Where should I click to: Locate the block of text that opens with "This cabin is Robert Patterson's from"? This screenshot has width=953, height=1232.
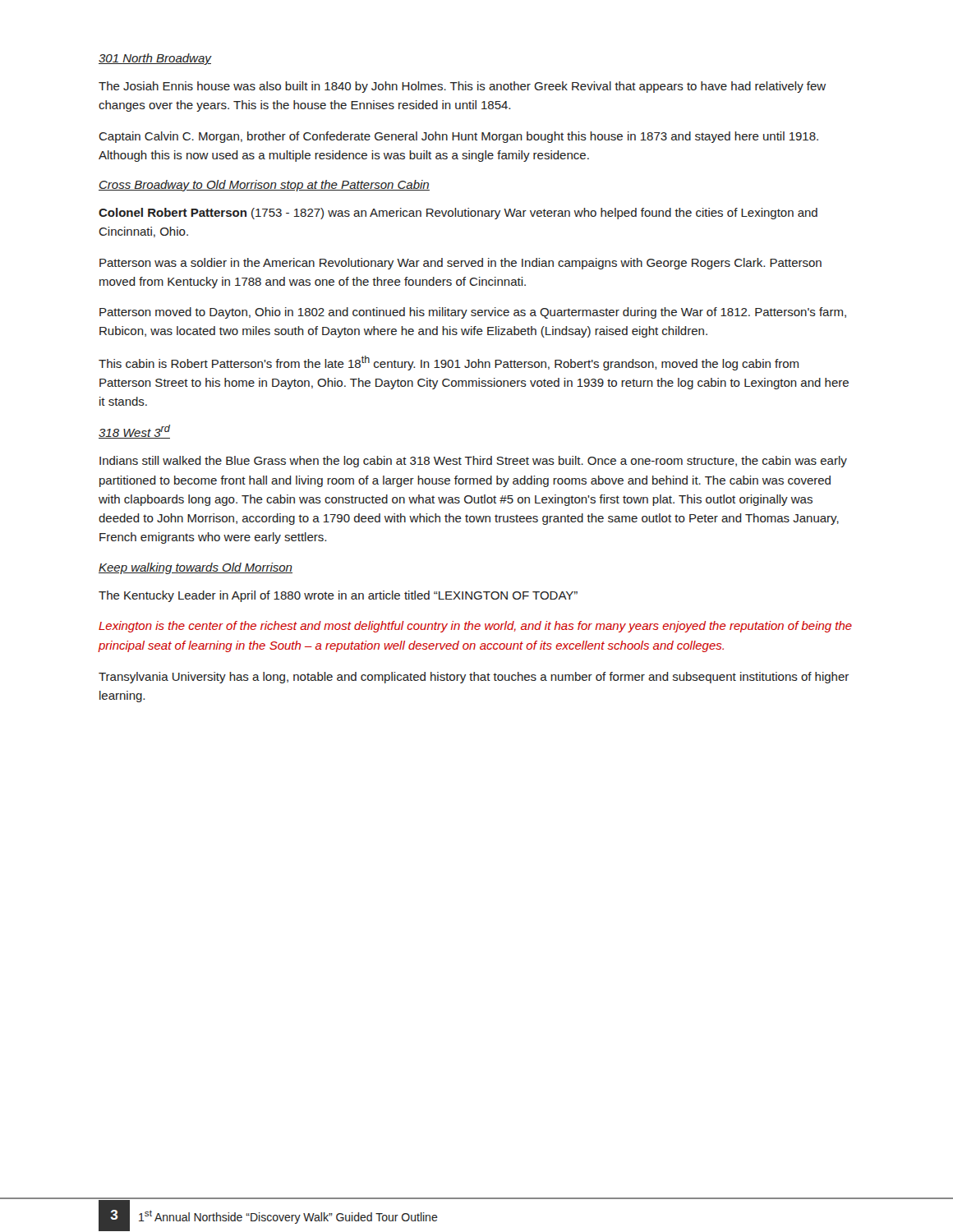tap(474, 381)
